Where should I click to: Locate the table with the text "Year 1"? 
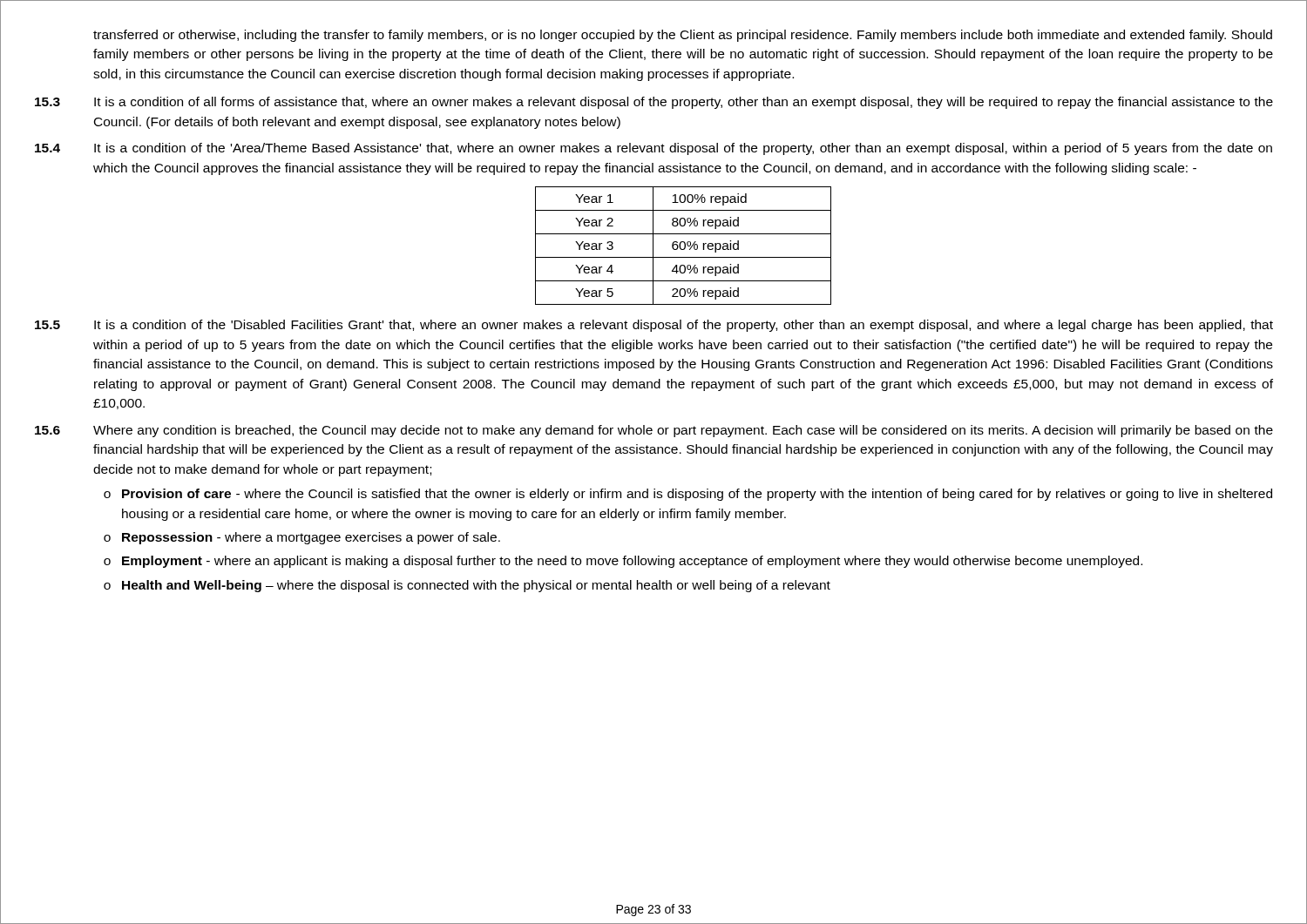tap(683, 246)
